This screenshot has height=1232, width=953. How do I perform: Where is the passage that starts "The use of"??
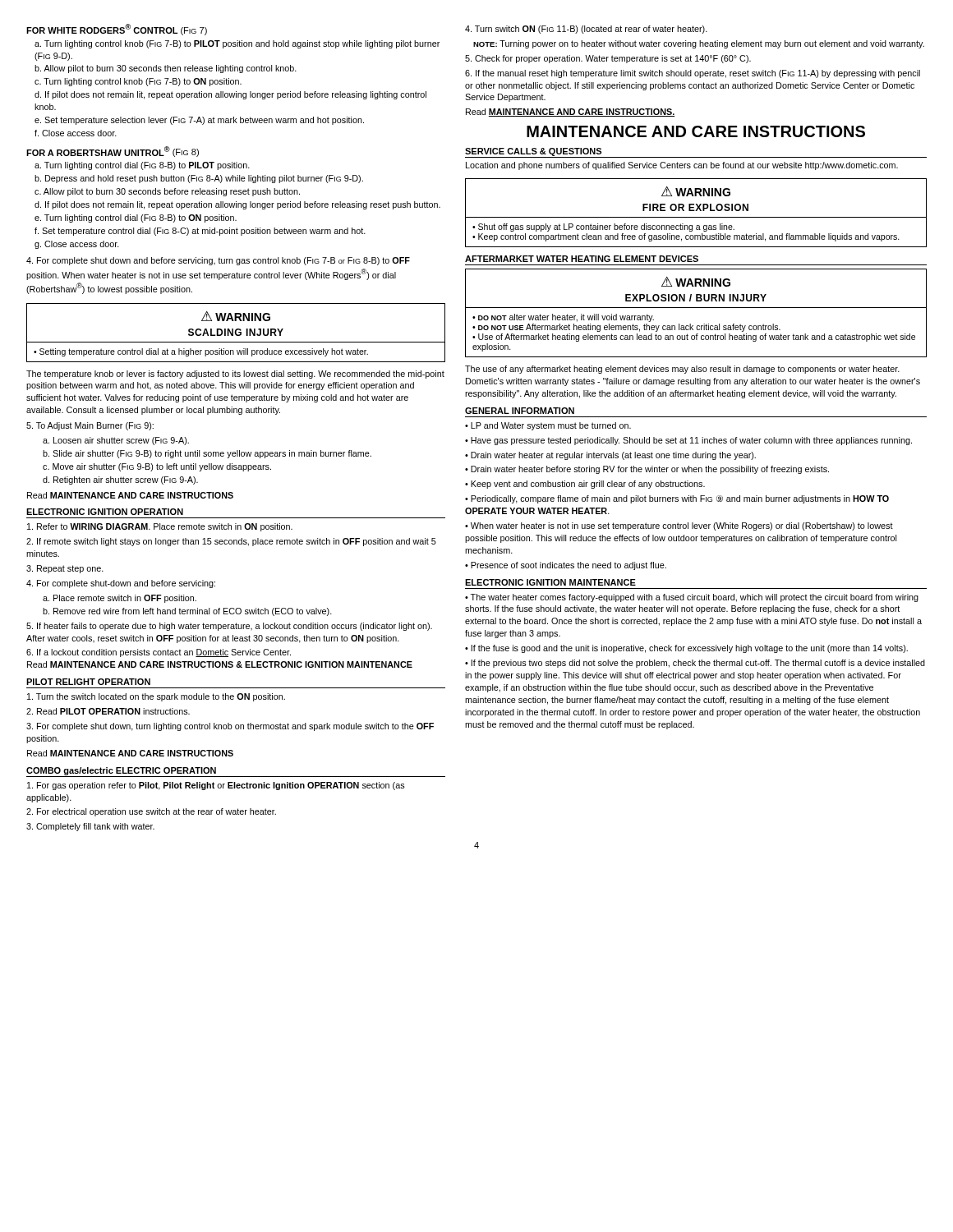click(693, 381)
